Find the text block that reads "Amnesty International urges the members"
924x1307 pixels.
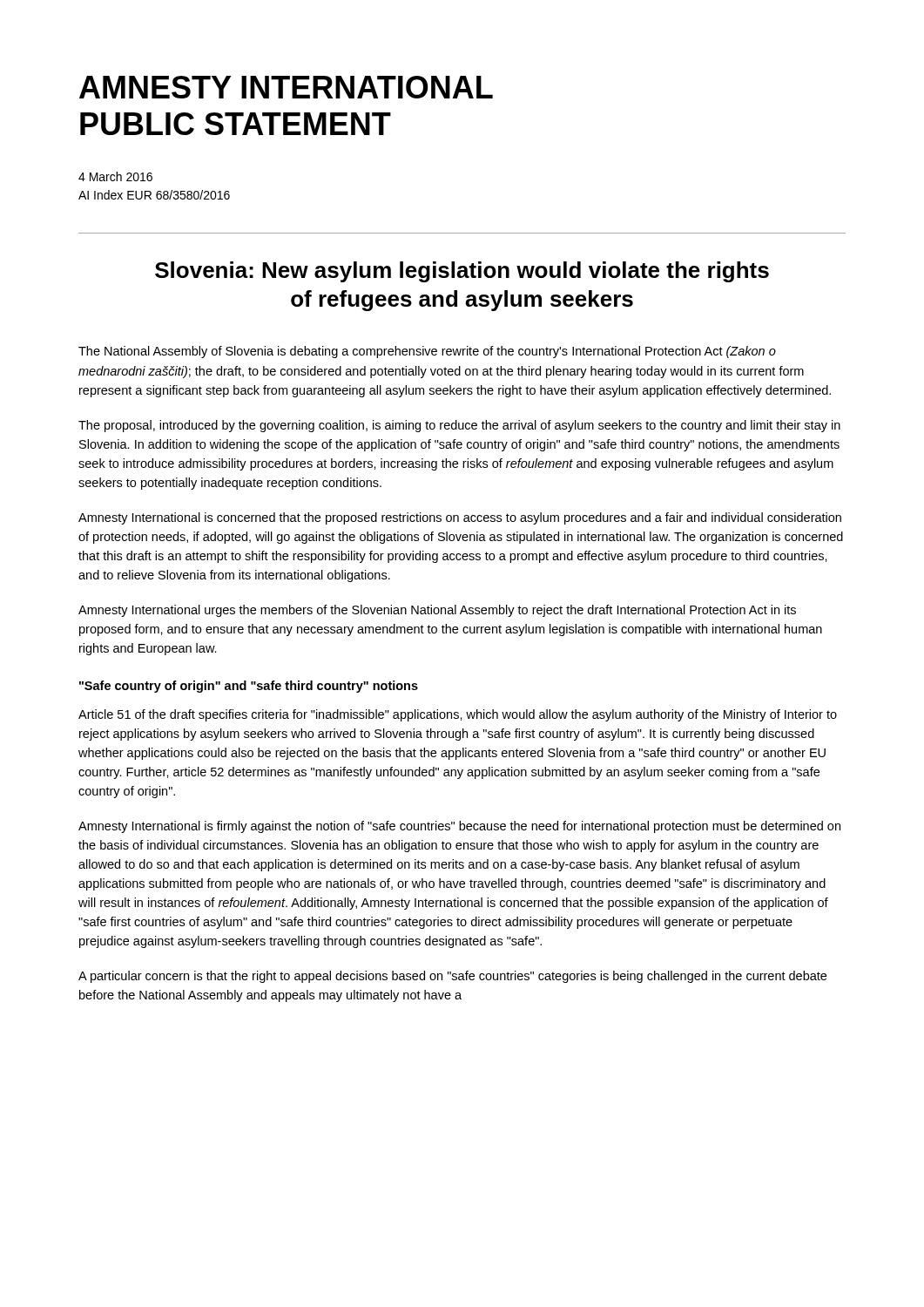pyautogui.click(x=450, y=629)
